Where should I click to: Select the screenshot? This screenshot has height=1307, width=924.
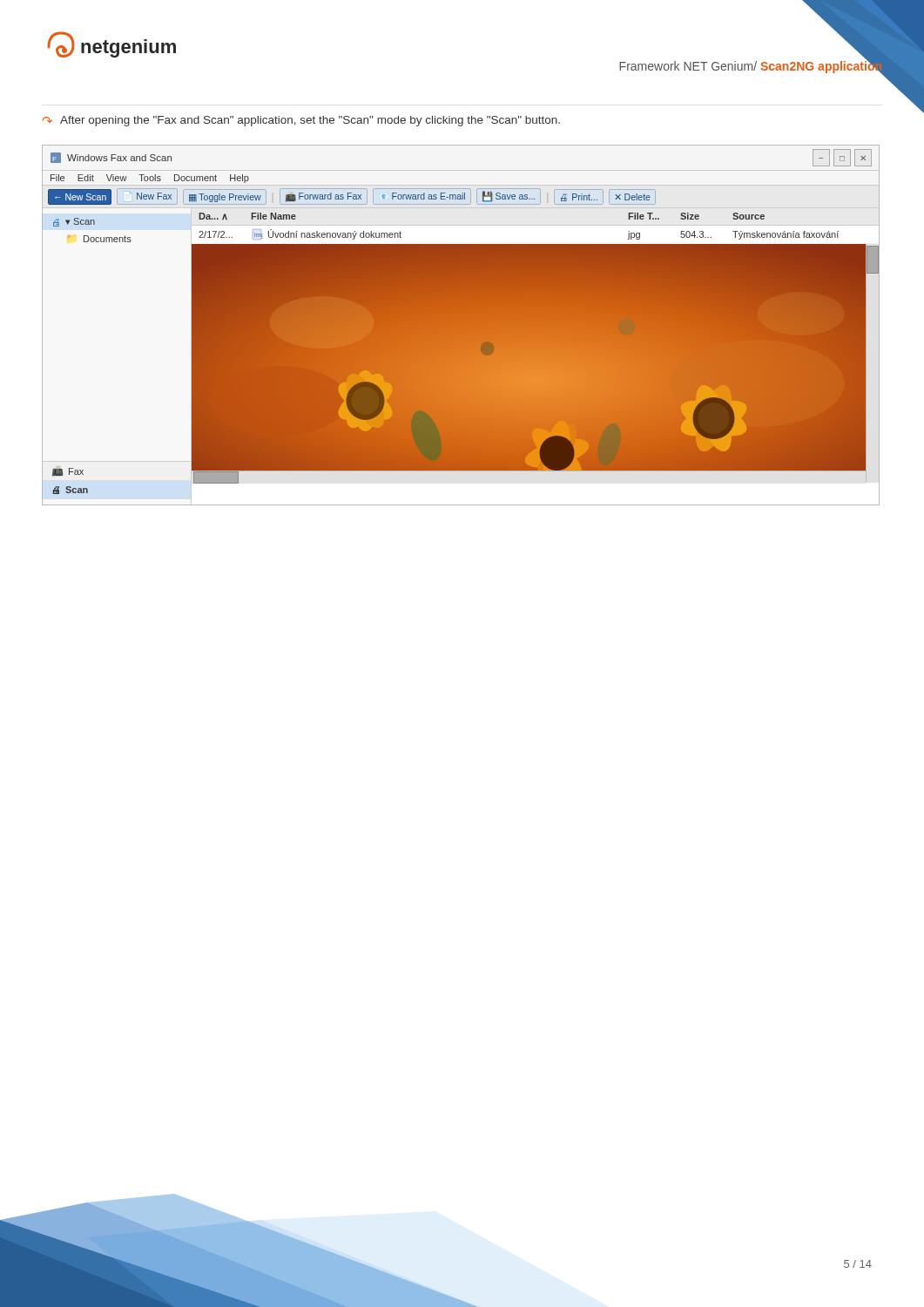462,325
